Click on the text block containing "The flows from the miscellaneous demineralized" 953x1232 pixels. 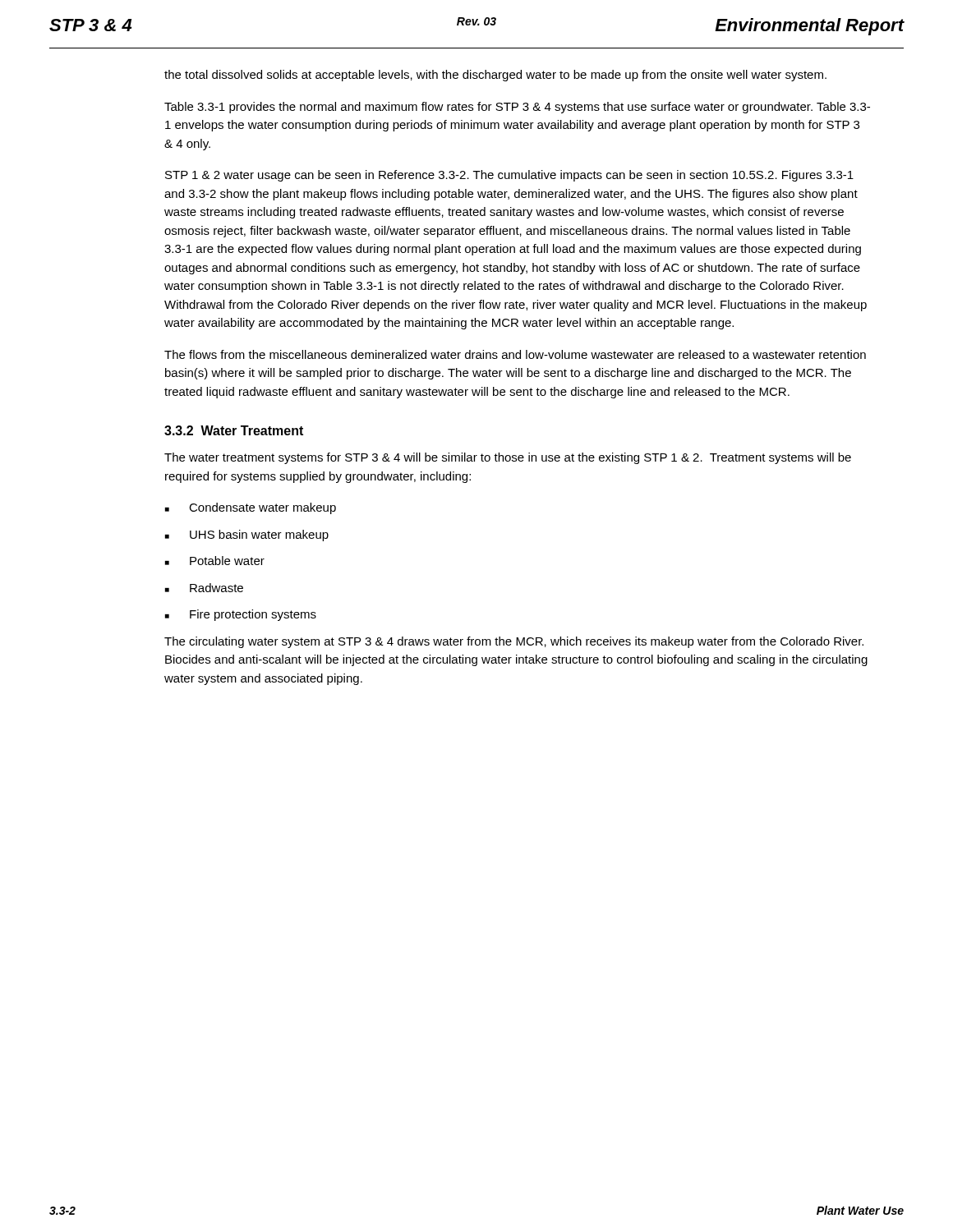coord(515,372)
